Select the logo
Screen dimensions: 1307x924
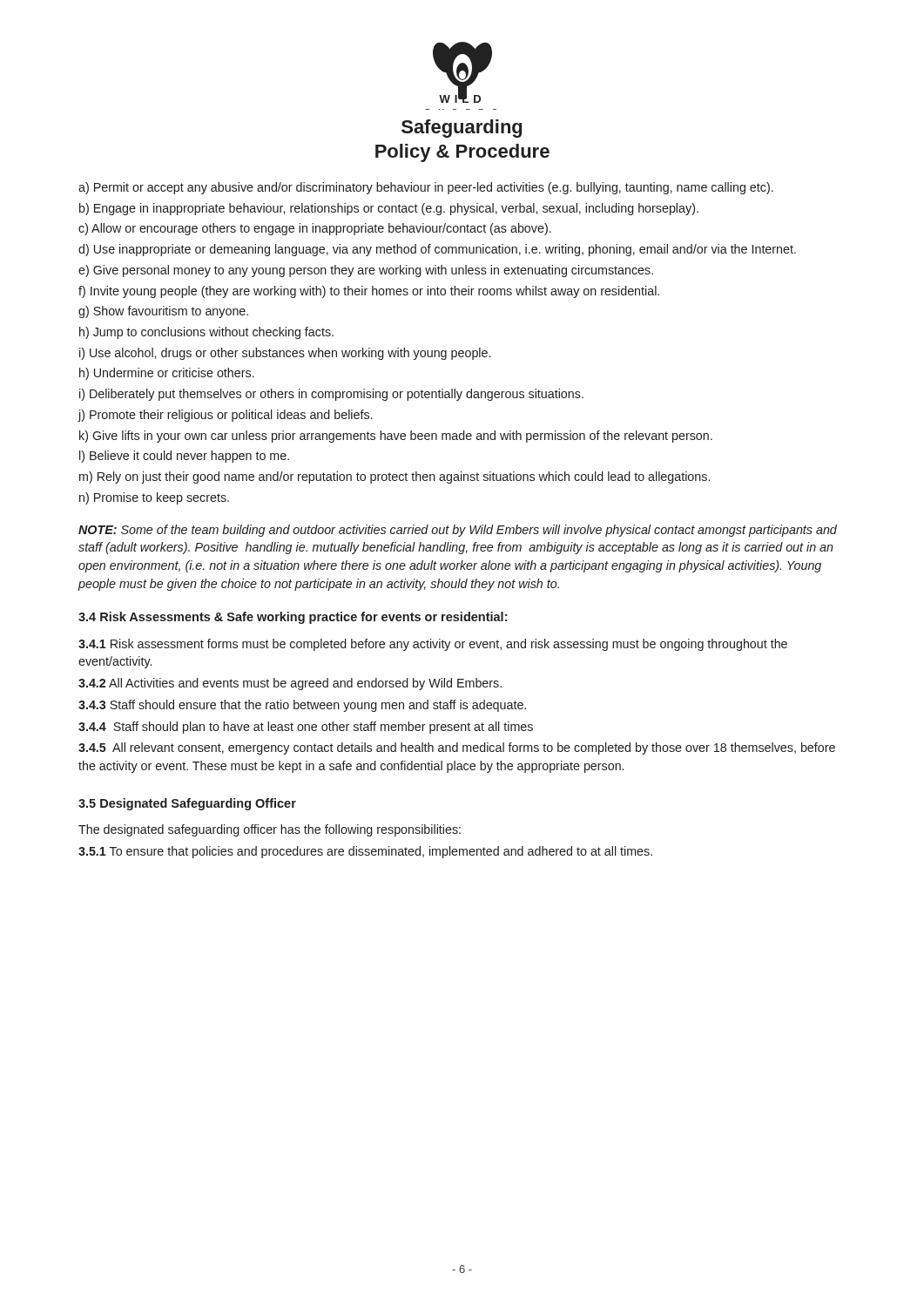point(462,81)
